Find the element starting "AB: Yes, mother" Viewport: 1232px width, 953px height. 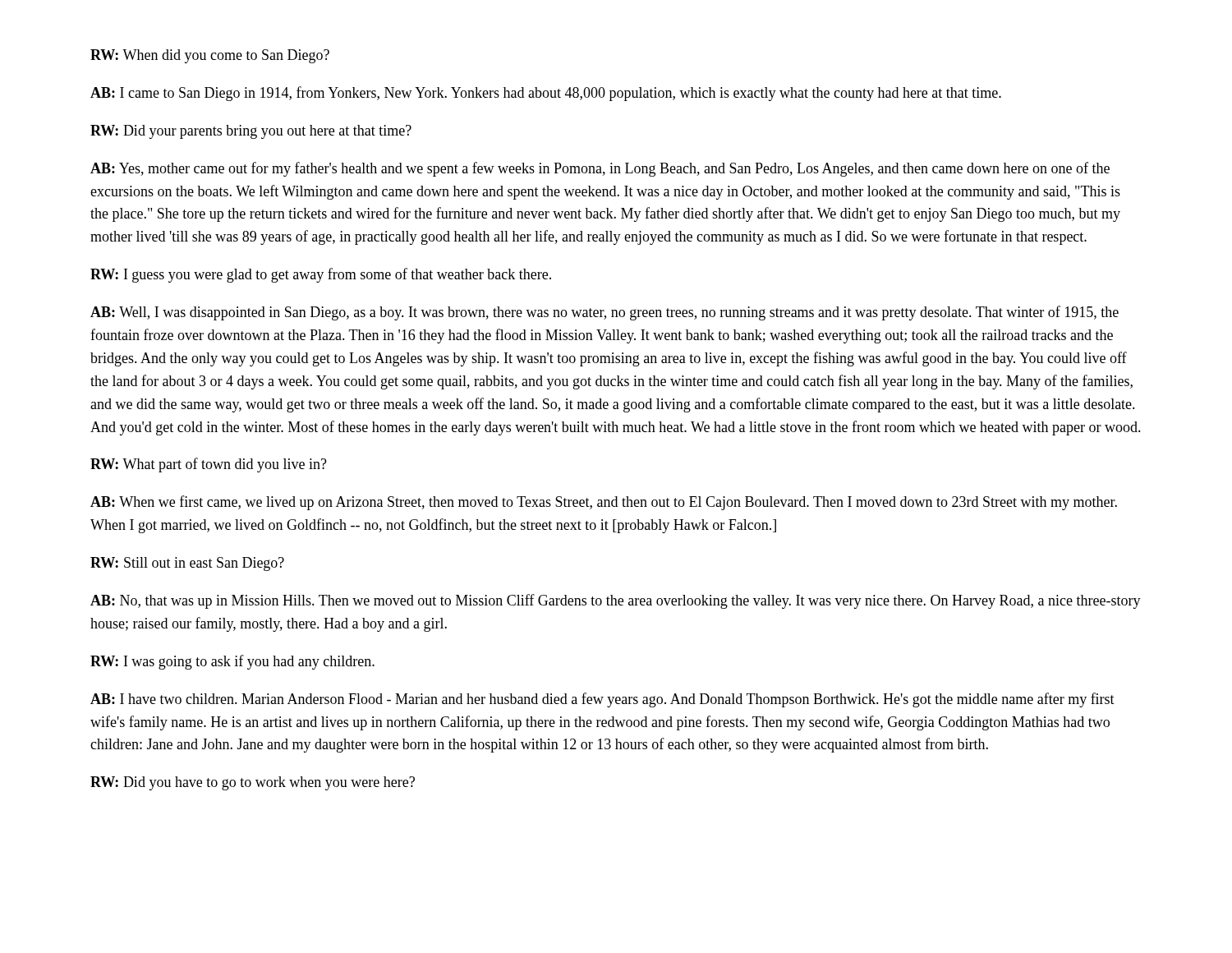click(605, 203)
